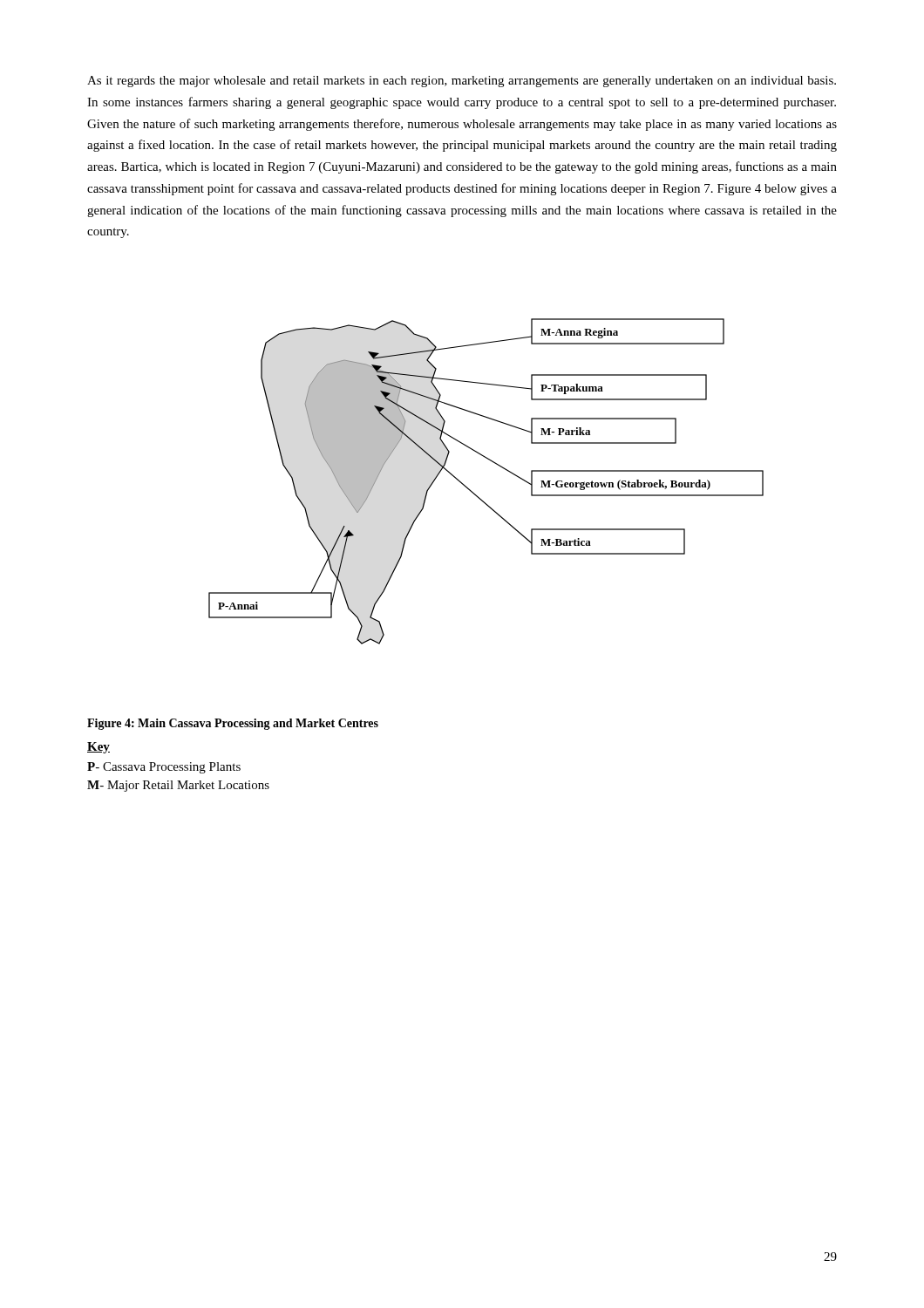Locate the text block starting "P- Cassava Processing Plants"
Image resolution: width=924 pixels, height=1308 pixels.
(x=164, y=766)
